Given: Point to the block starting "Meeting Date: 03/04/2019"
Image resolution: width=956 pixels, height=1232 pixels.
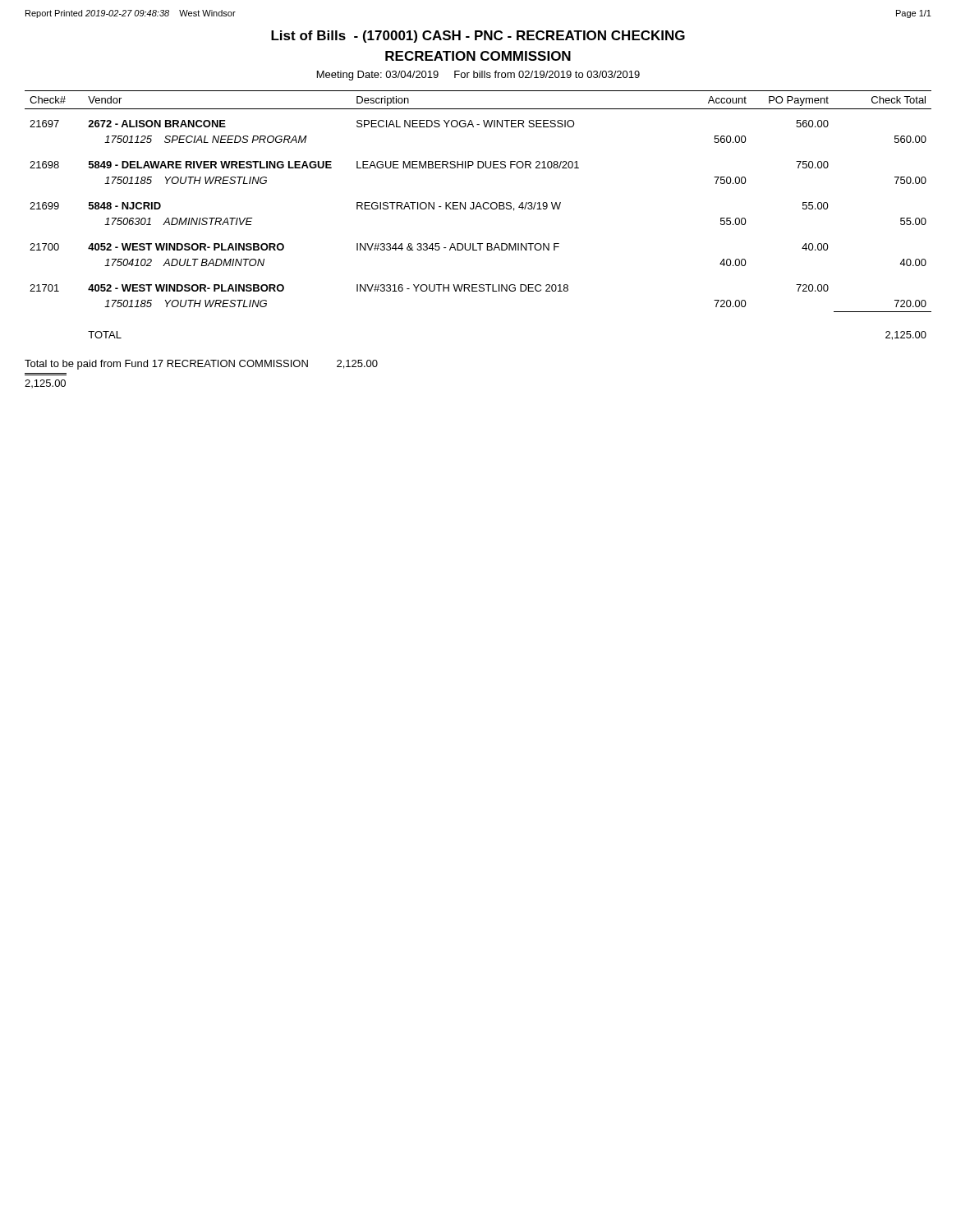Looking at the screenshot, I should point(478,75).
